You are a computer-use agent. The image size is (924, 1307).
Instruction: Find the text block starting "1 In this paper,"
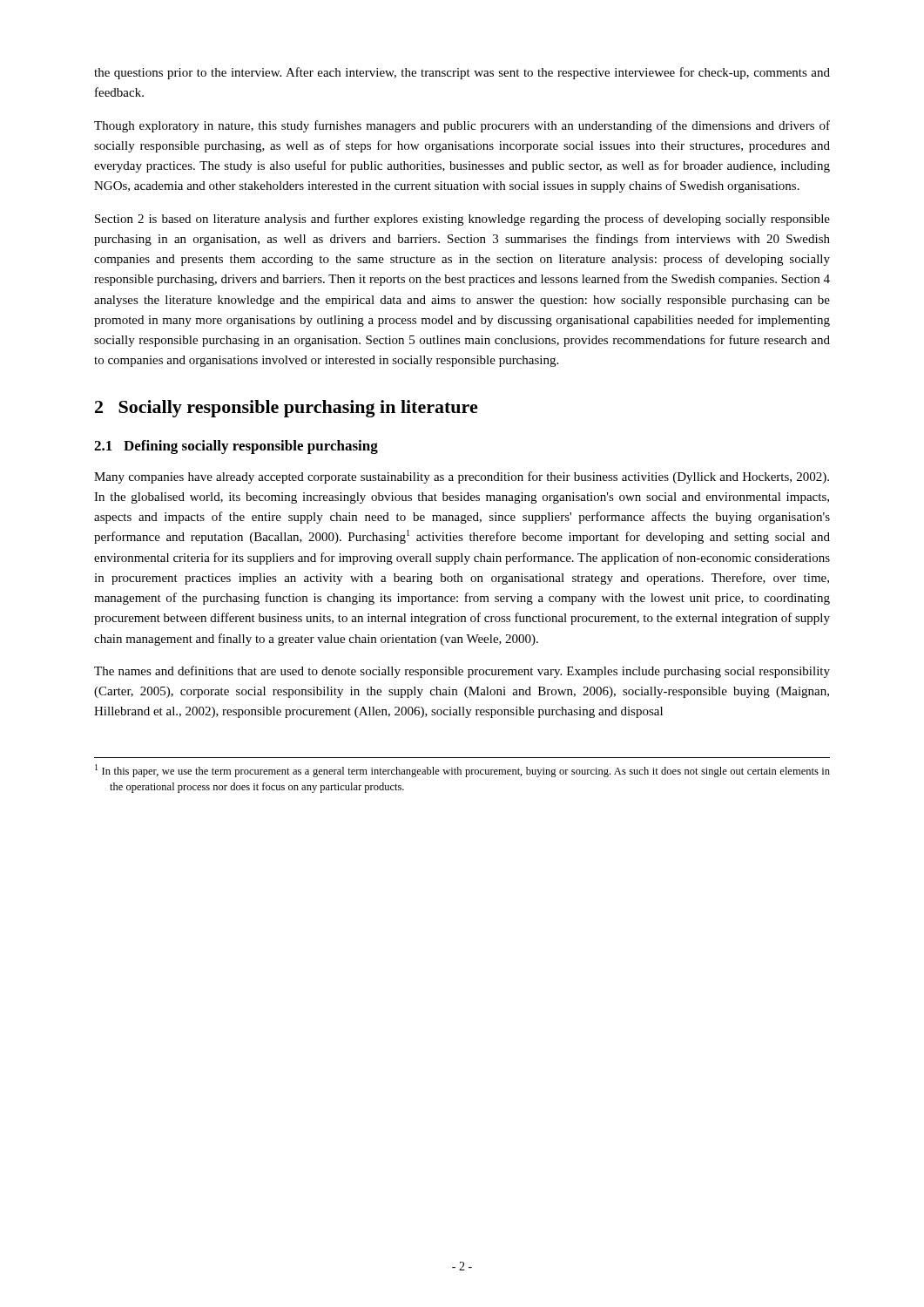tap(462, 779)
